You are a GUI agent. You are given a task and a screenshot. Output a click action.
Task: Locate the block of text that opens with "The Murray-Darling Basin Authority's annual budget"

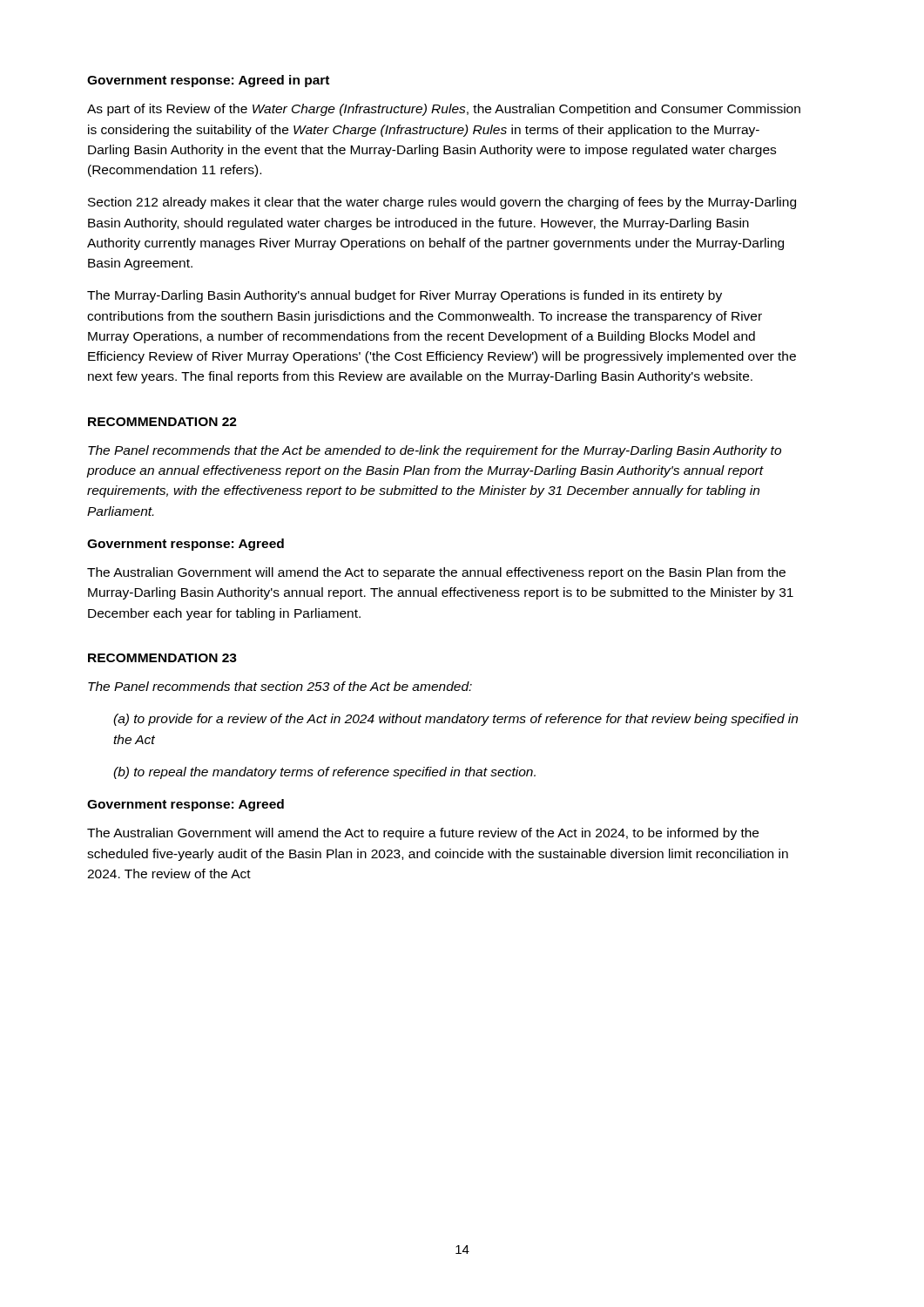coord(445,336)
